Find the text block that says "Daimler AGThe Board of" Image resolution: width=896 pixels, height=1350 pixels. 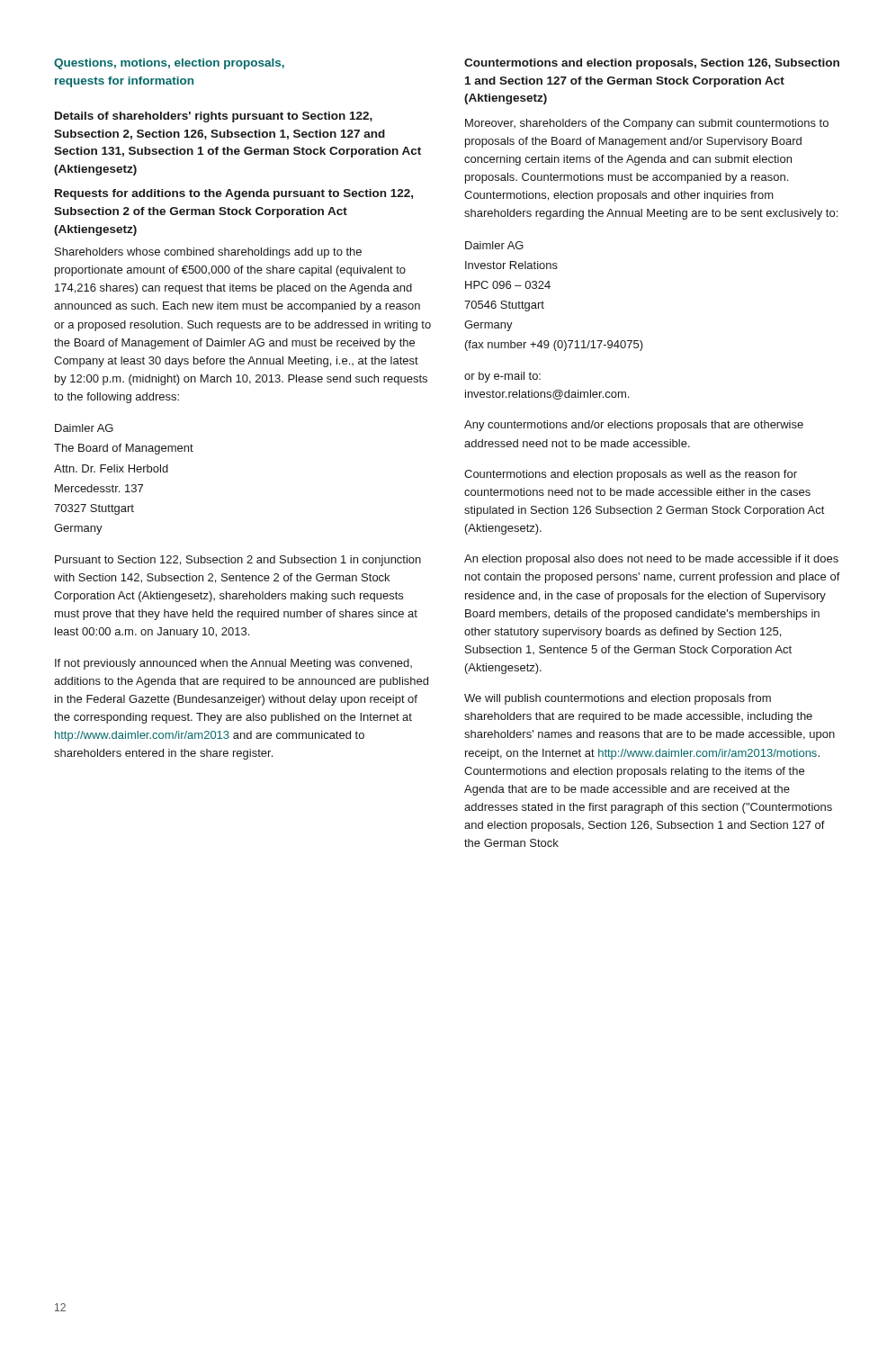tap(124, 478)
